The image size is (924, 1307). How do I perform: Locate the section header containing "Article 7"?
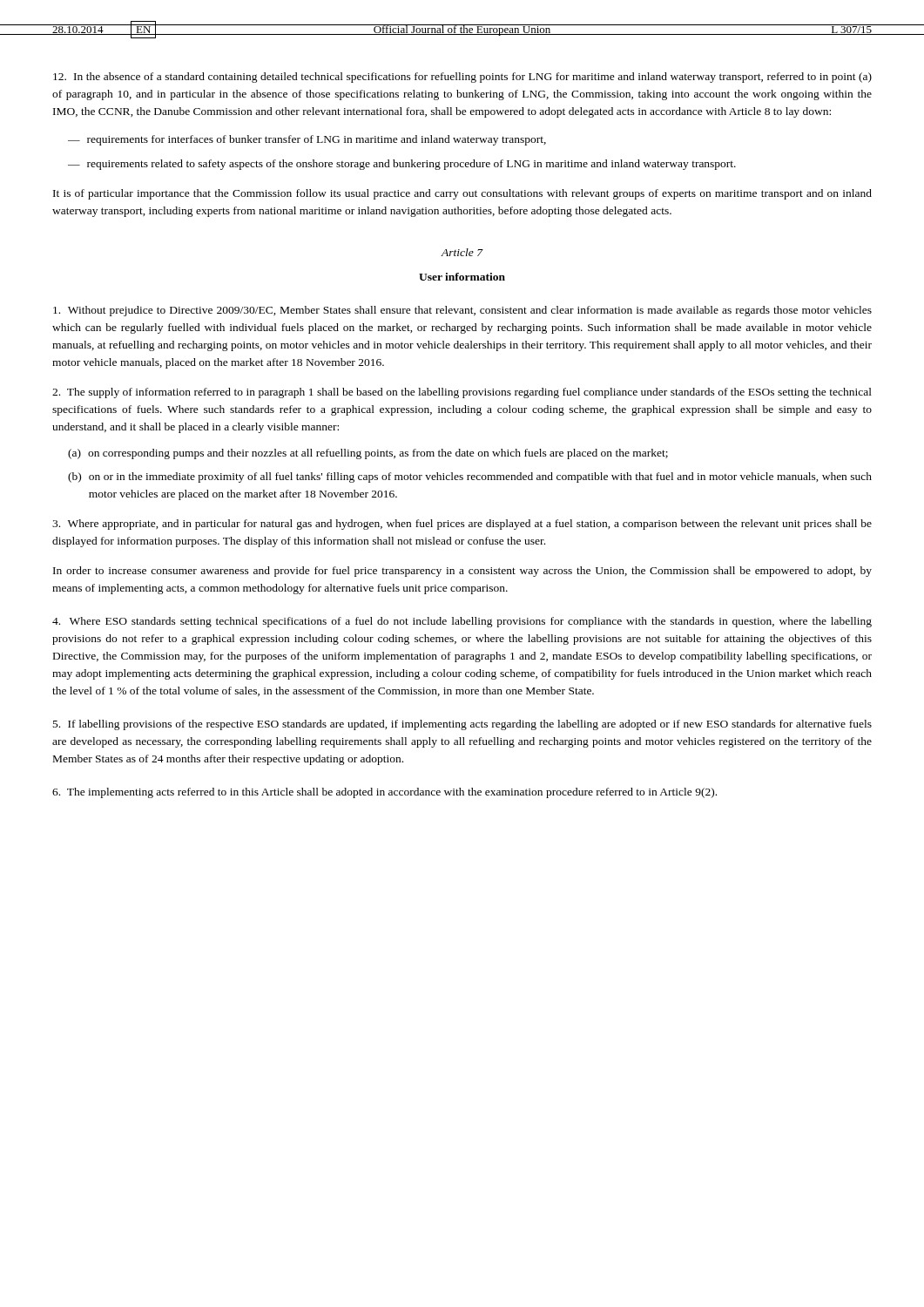pyautogui.click(x=462, y=252)
